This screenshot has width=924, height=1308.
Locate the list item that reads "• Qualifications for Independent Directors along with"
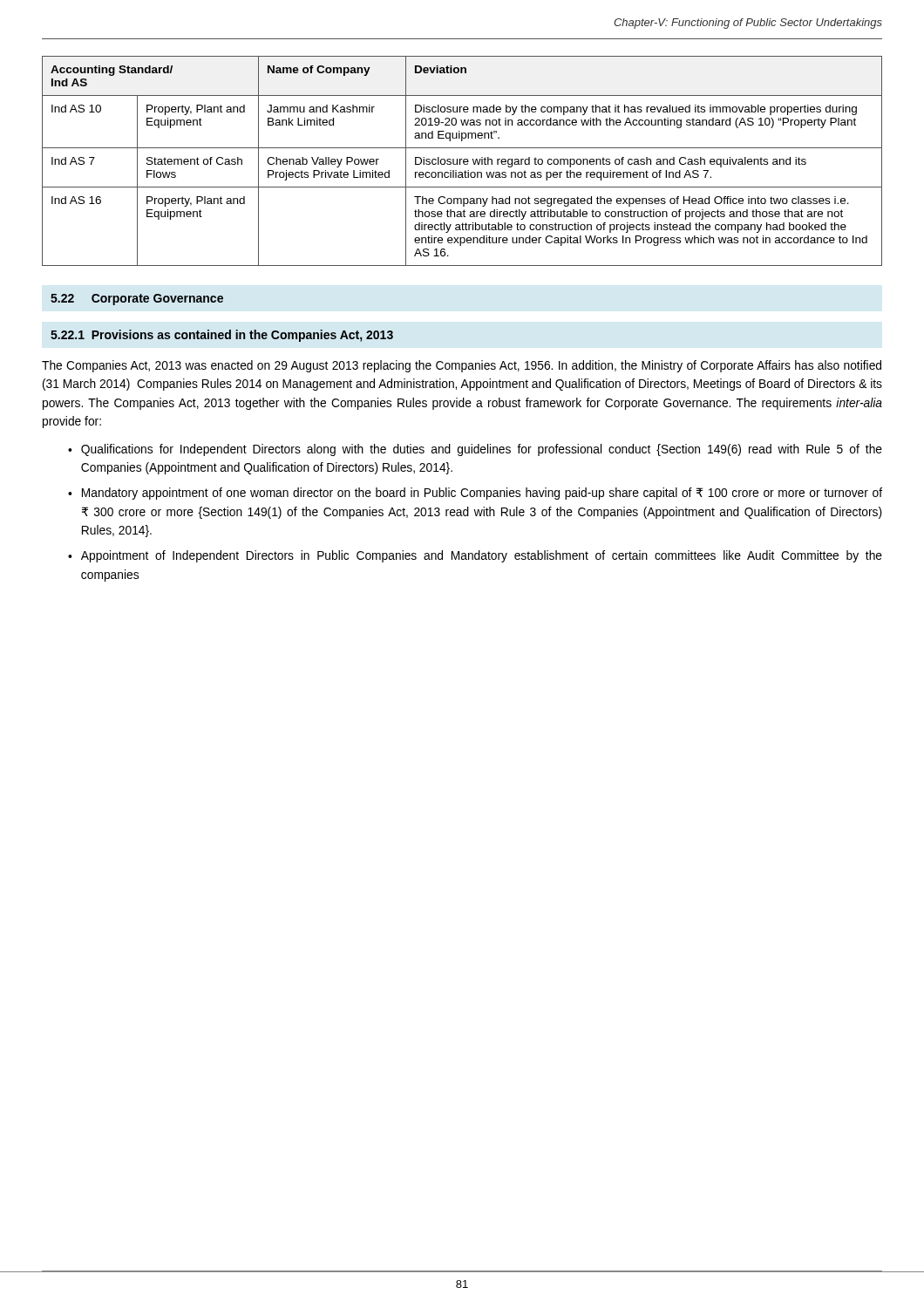click(475, 459)
